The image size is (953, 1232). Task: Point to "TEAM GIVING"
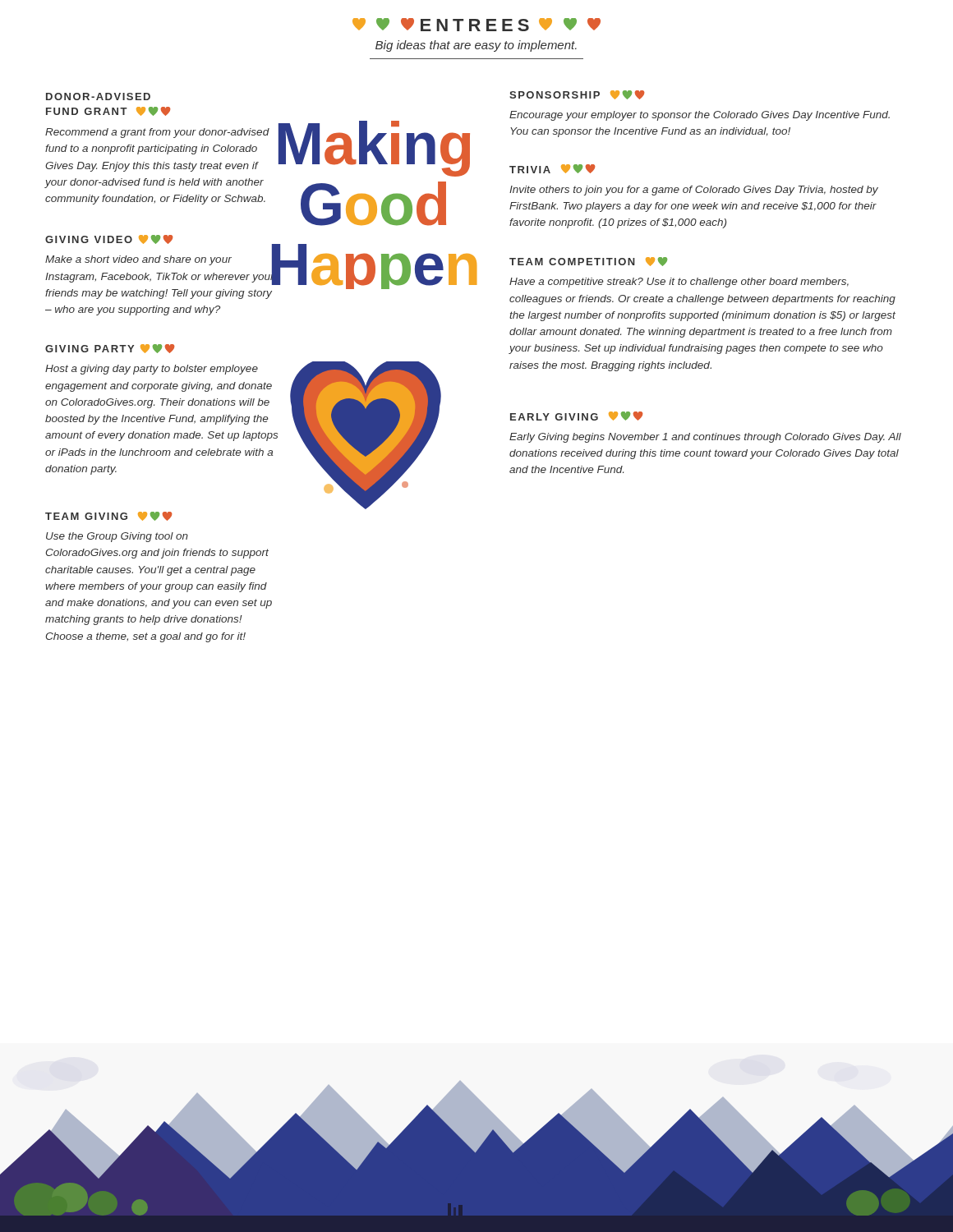click(x=109, y=516)
